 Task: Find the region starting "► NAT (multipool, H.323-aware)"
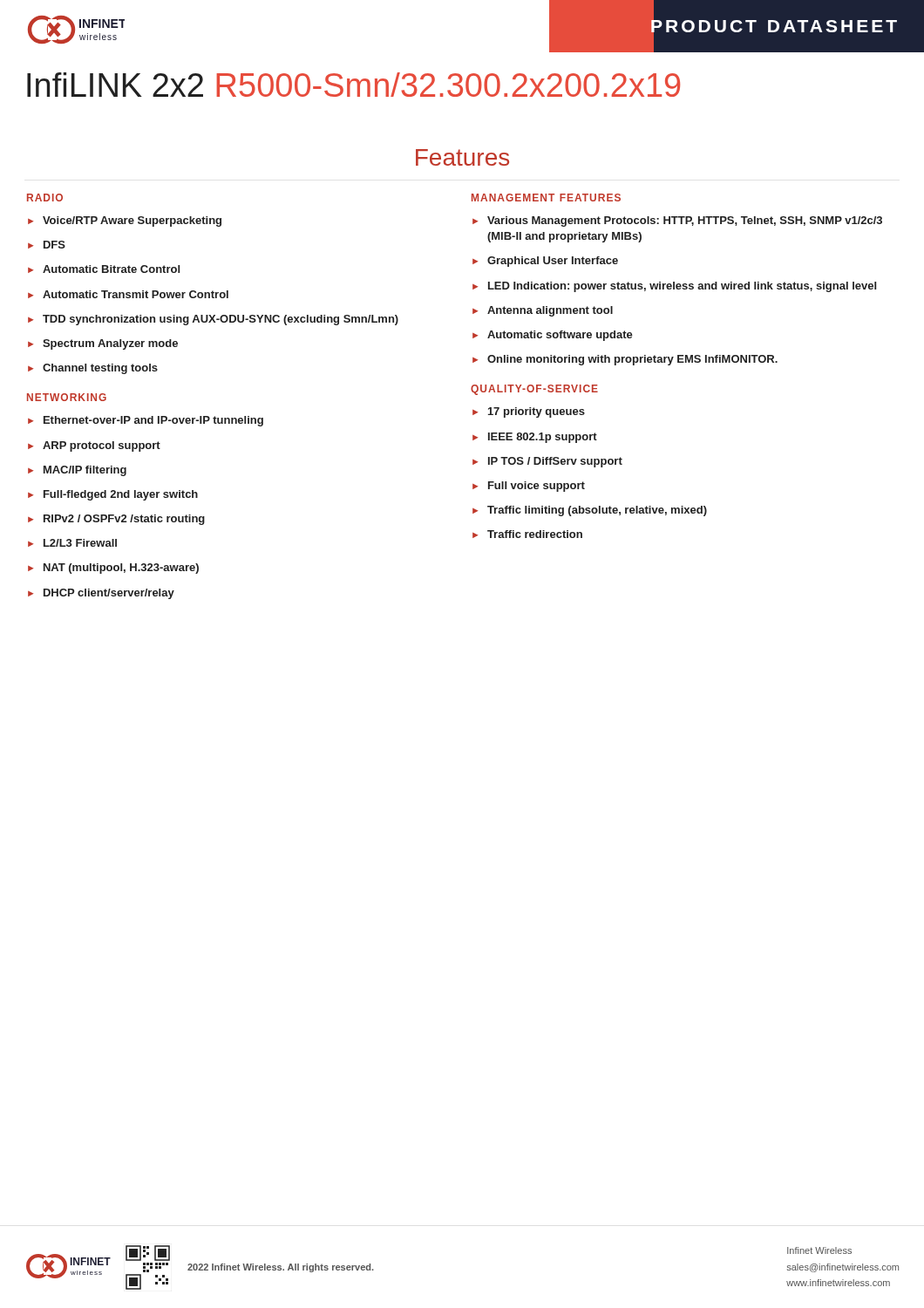point(113,568)
